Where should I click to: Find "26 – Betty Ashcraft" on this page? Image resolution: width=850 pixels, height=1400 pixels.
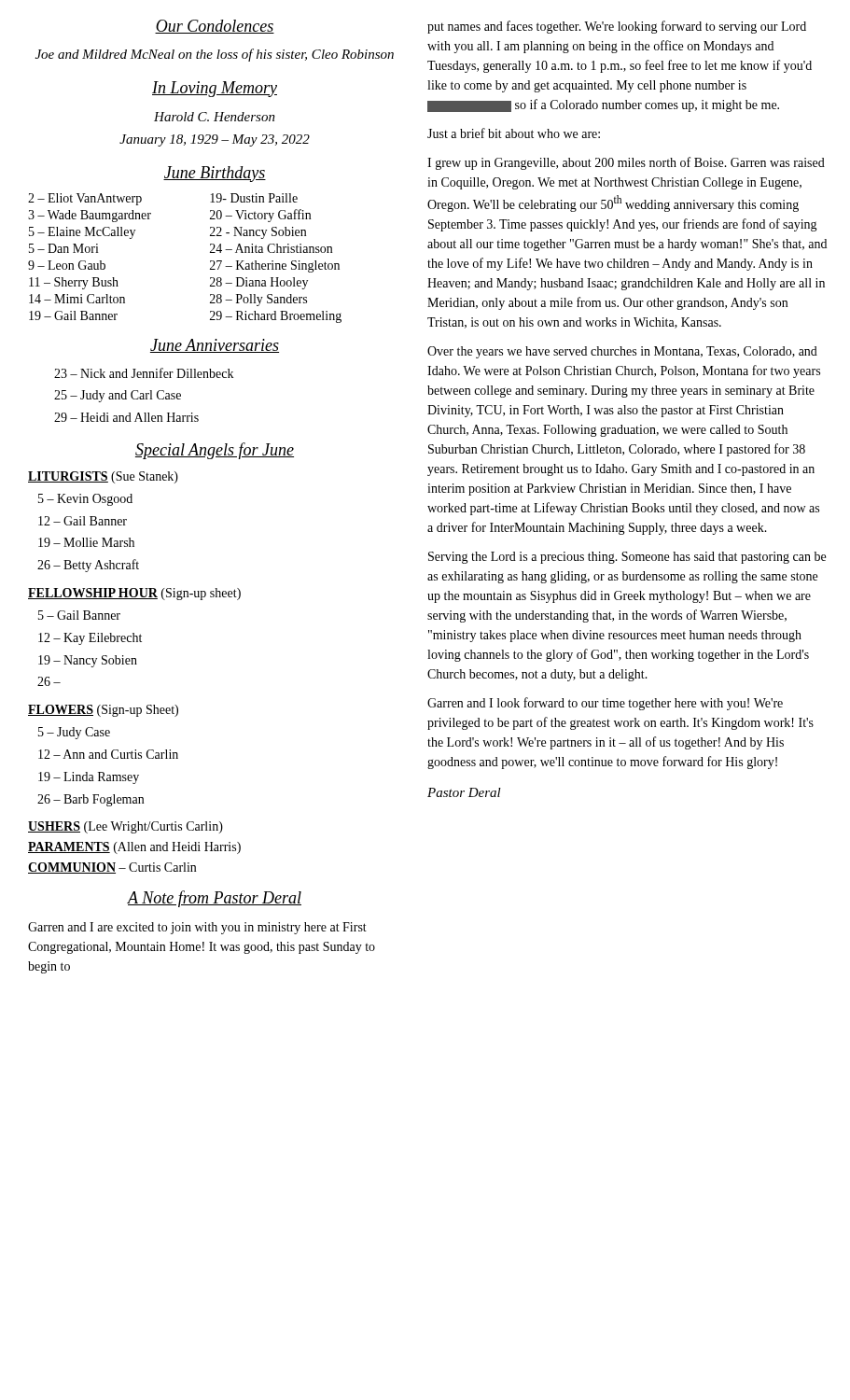pos(88,565)
